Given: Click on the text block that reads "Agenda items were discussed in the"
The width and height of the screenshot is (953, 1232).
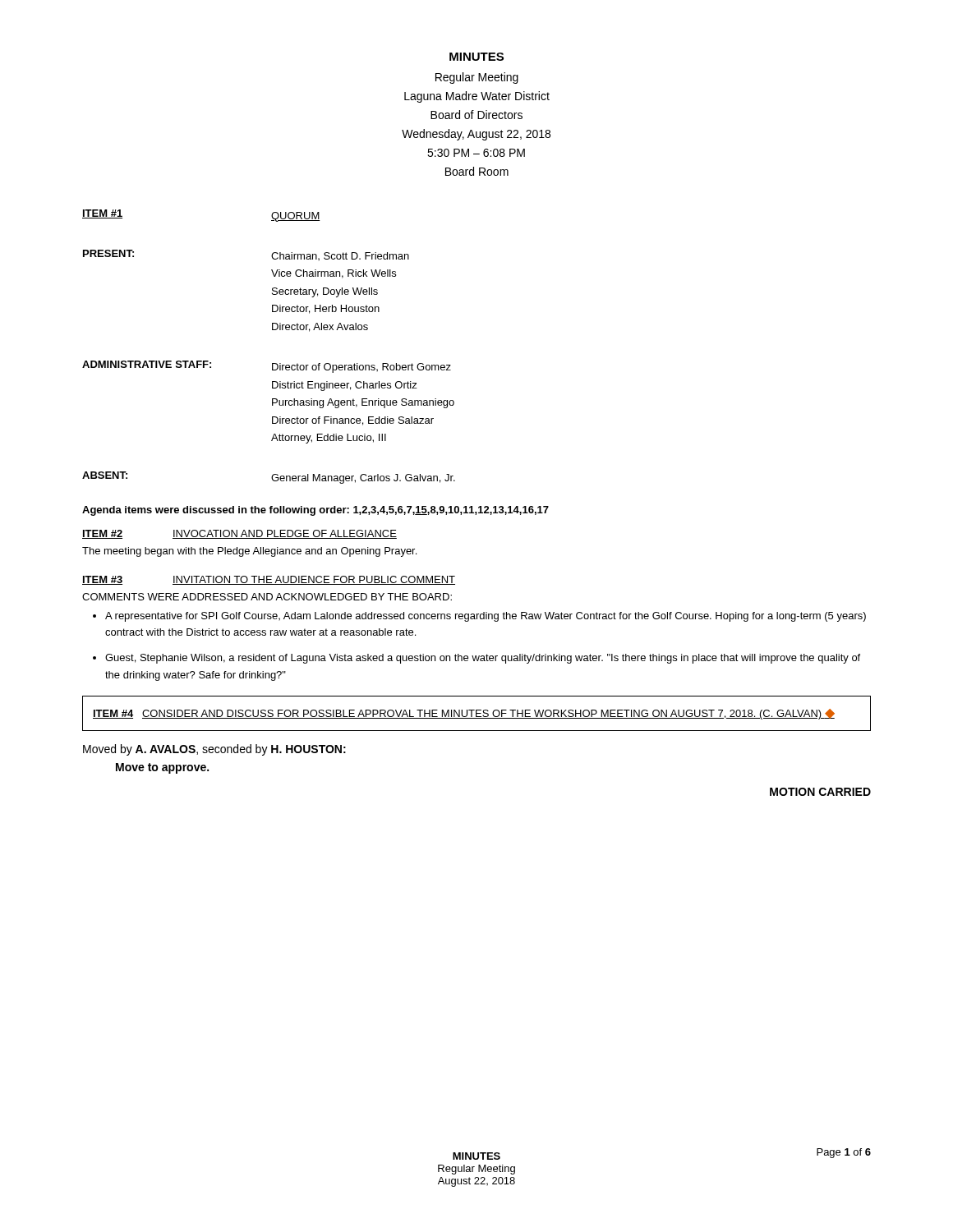Looking at the screenshot, I should (315, 509).
